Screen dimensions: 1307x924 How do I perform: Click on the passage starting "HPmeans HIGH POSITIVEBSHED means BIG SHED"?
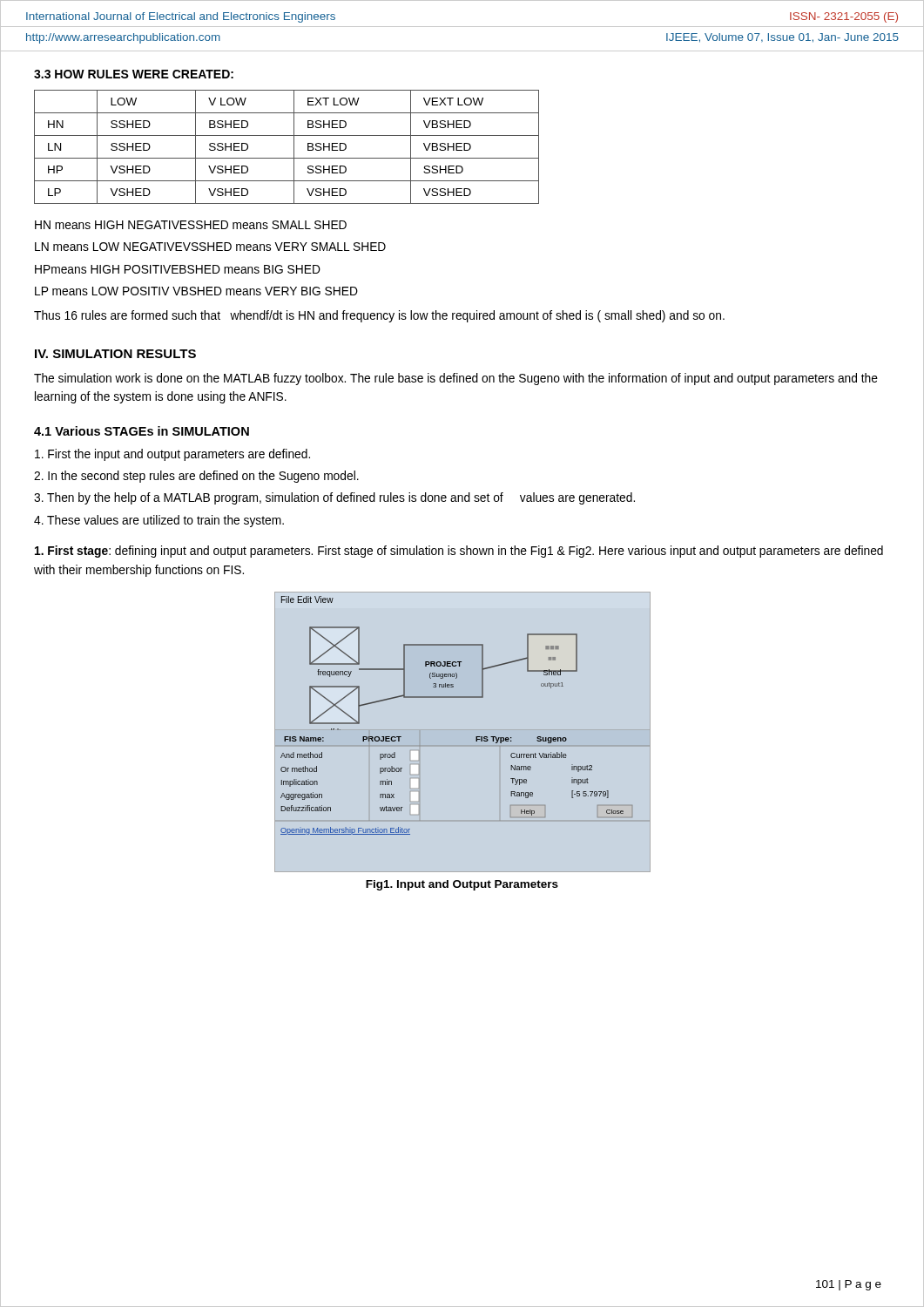[x=177, y=270]
